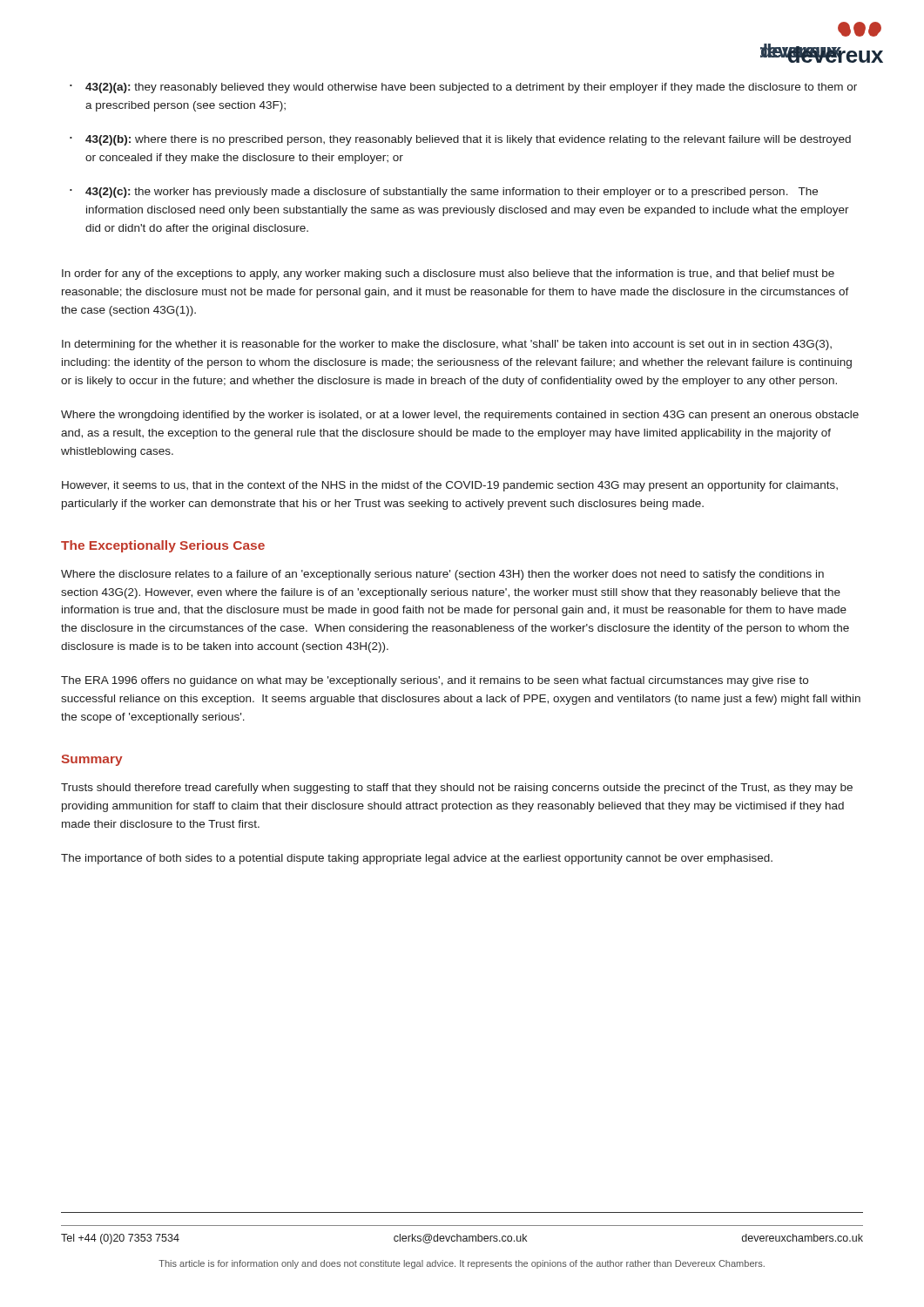Find the text block starting "The ERA 1996 offers no guidance"
Image resolution: width=924 pixels, height=1307 pixels.
point(461,699)
